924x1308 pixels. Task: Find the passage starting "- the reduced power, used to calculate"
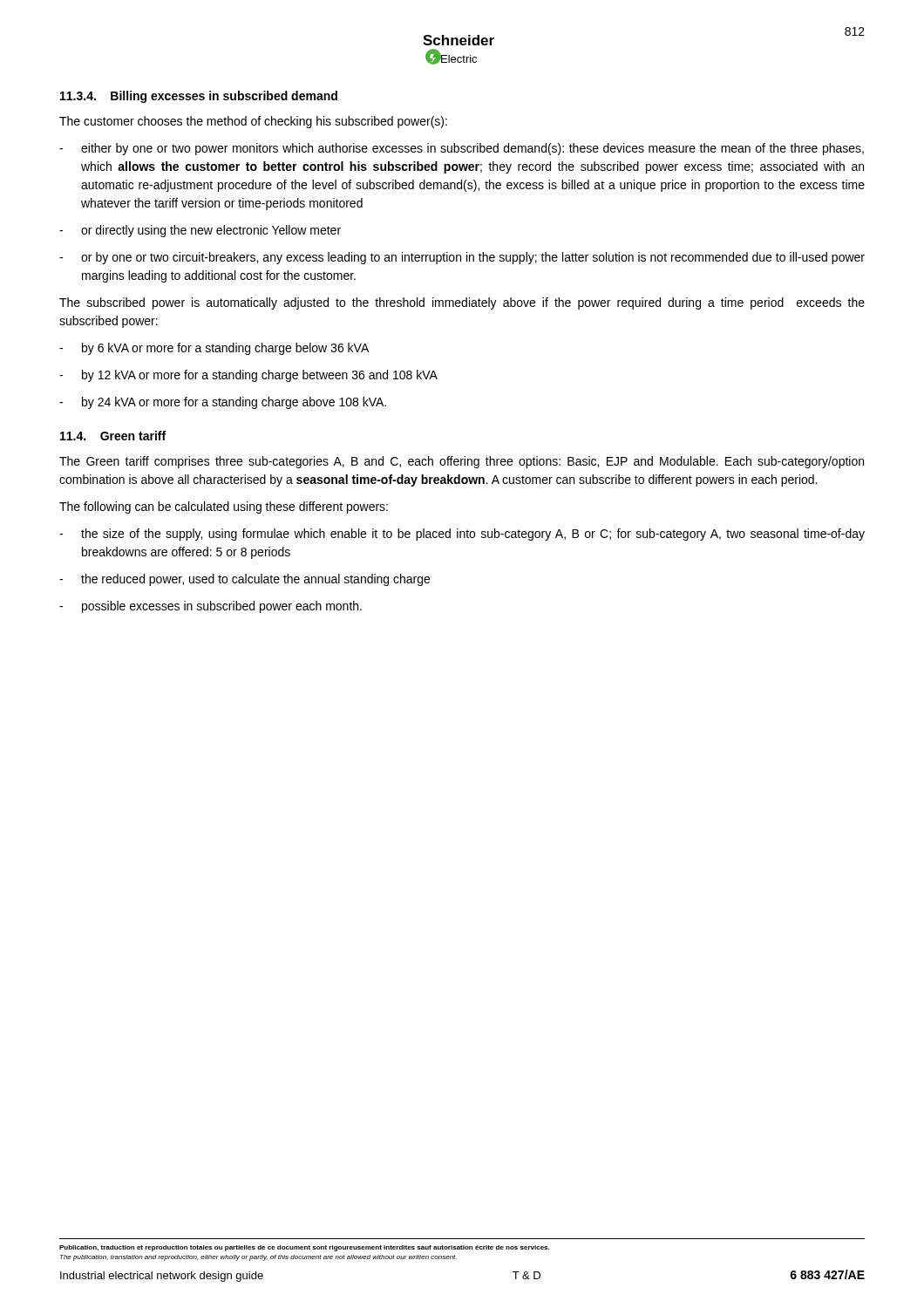245,580
